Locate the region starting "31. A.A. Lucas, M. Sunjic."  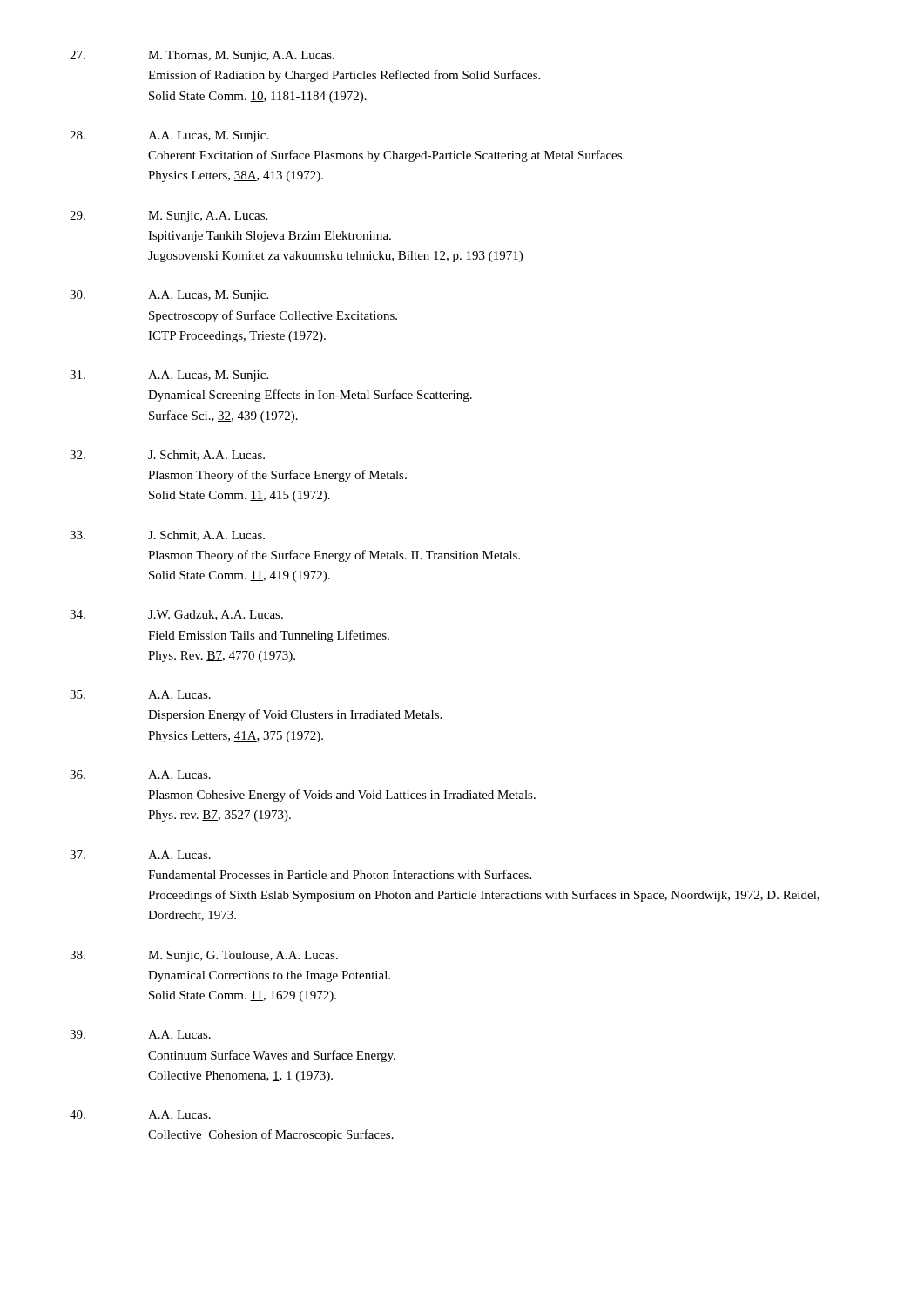(466, 395)
